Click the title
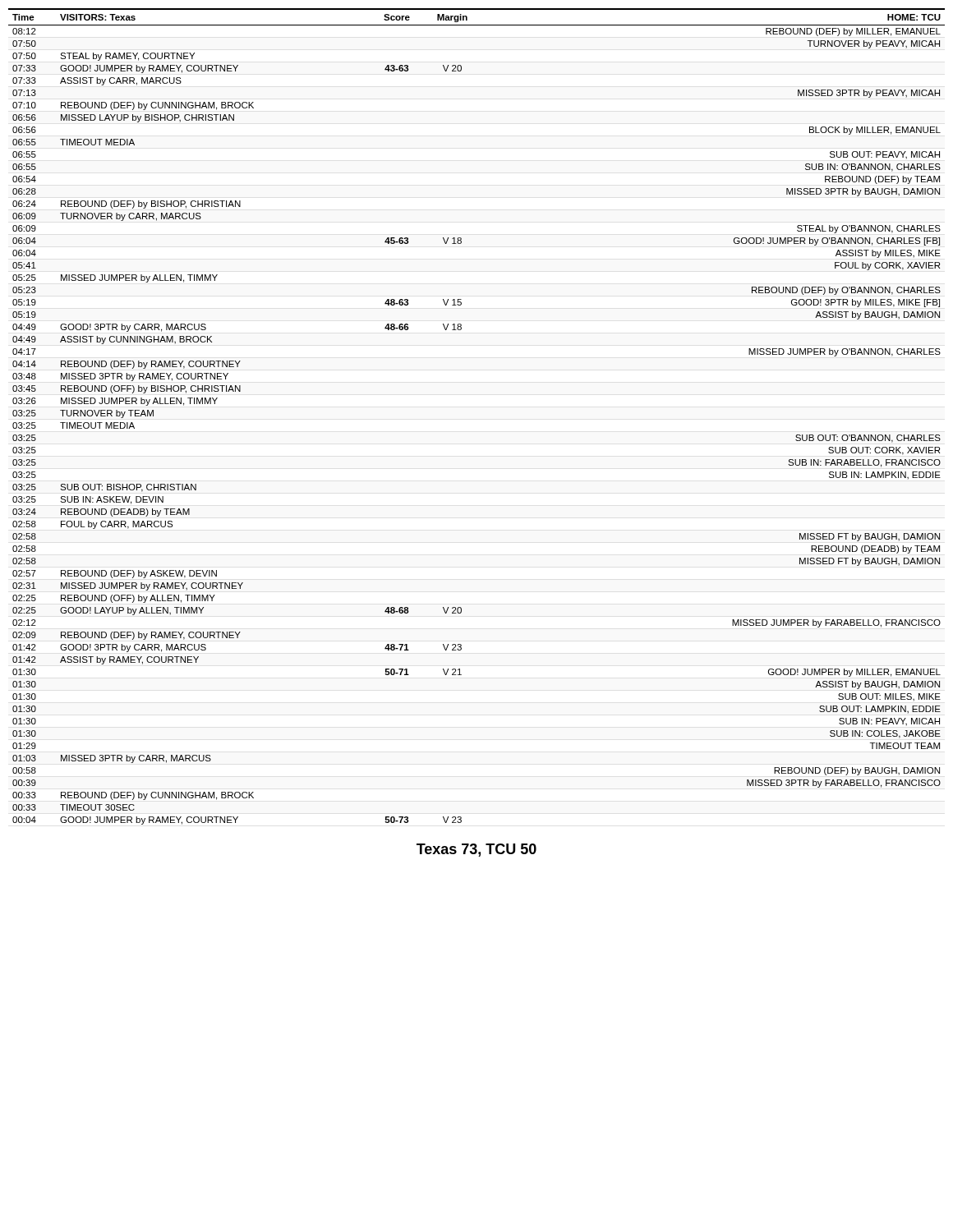 click(476, 849)
